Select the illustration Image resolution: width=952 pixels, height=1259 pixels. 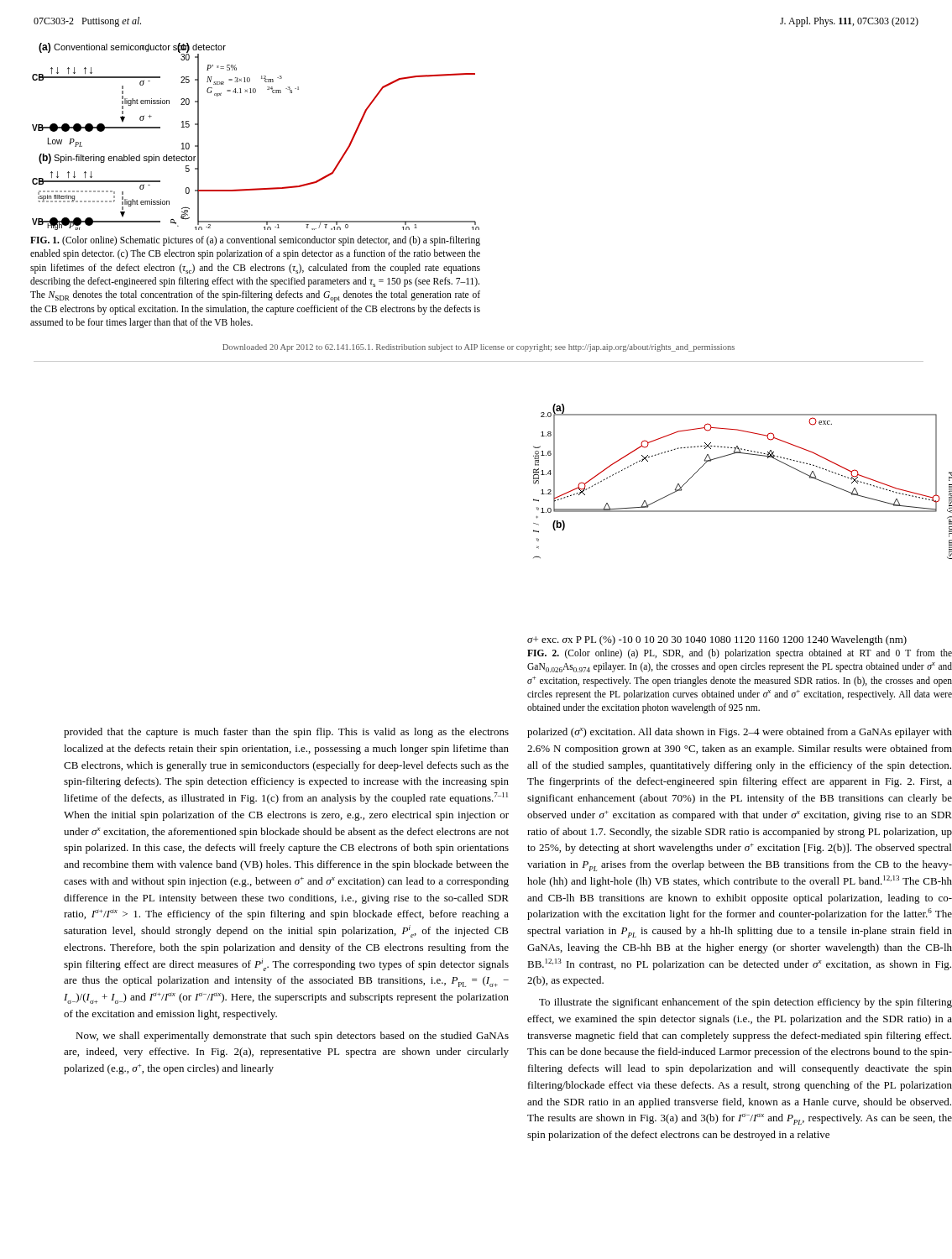pyautogui.click(x=255, y=133)
